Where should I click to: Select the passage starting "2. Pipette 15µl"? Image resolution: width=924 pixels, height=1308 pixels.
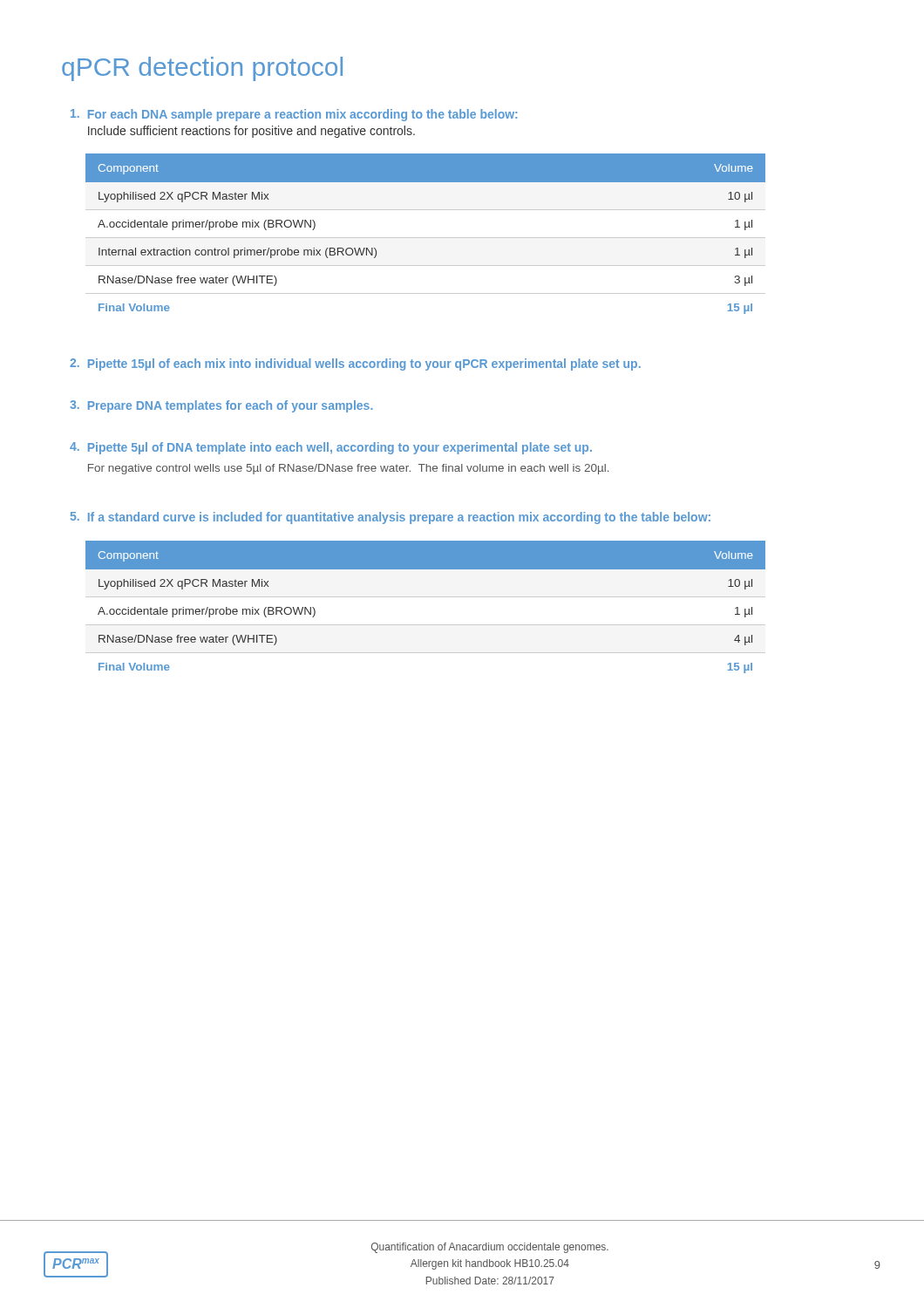pos(466,364)
